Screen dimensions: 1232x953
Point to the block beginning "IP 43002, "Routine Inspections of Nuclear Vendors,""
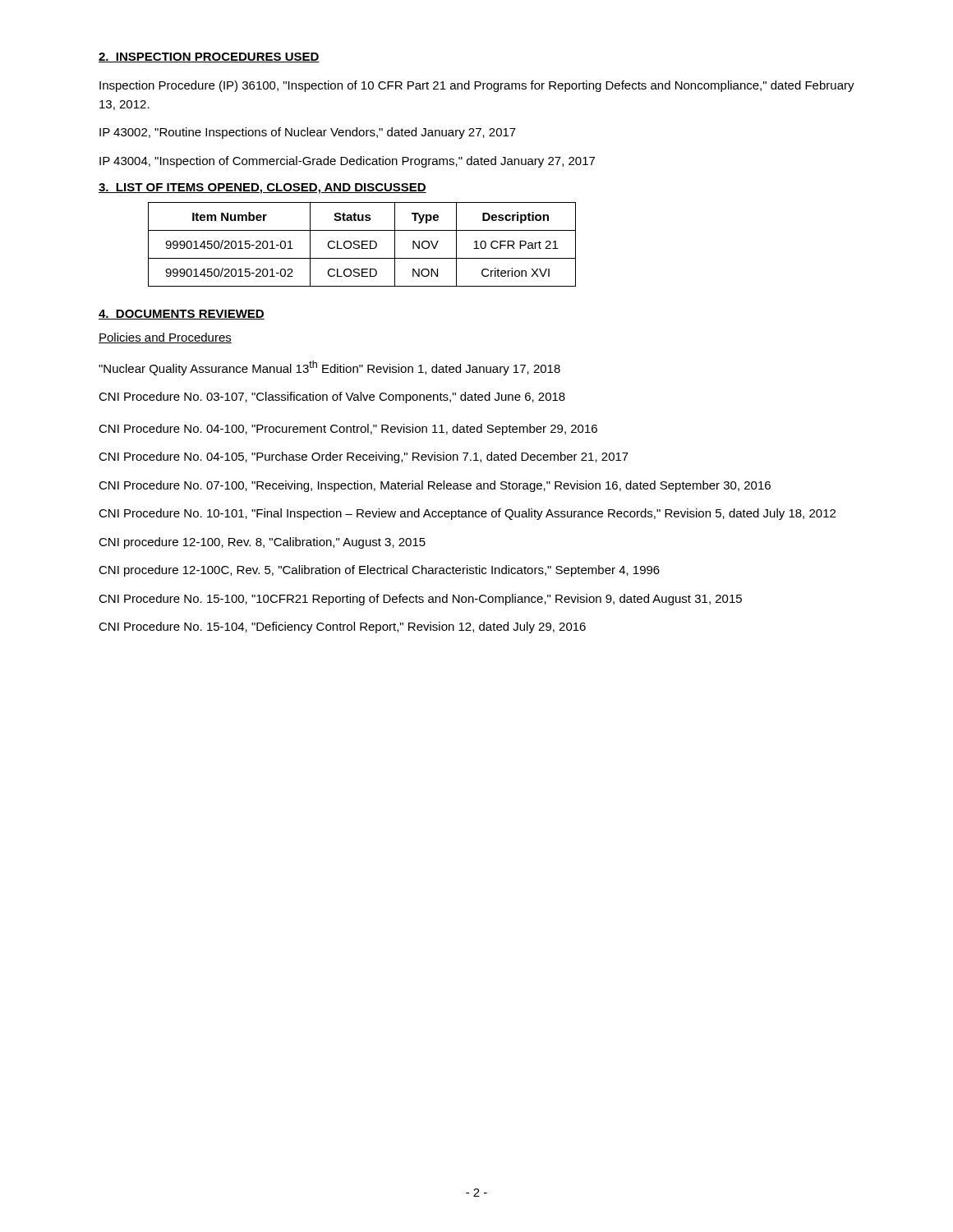[x=307, y=132]
